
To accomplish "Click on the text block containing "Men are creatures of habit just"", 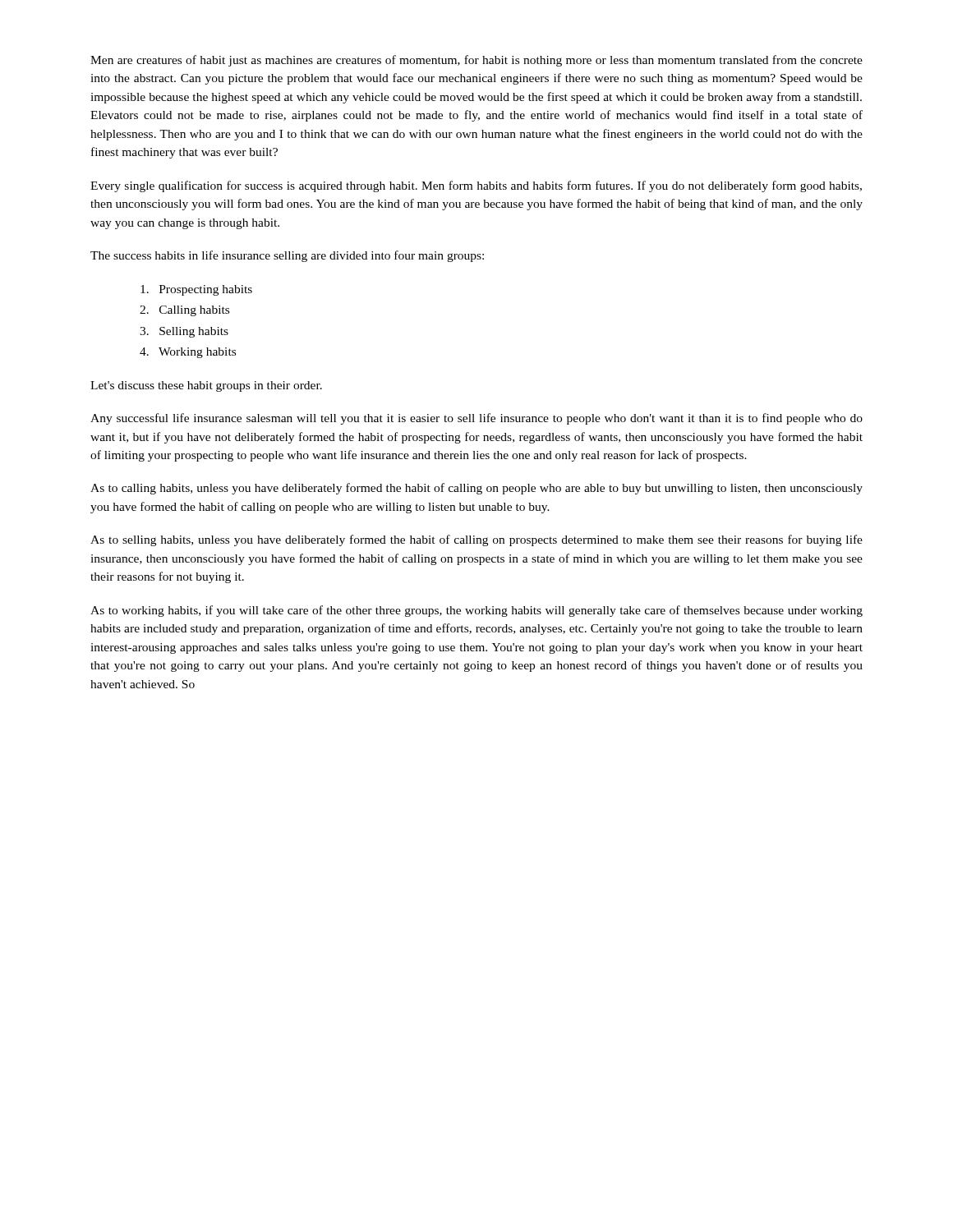I will [476, 106].
